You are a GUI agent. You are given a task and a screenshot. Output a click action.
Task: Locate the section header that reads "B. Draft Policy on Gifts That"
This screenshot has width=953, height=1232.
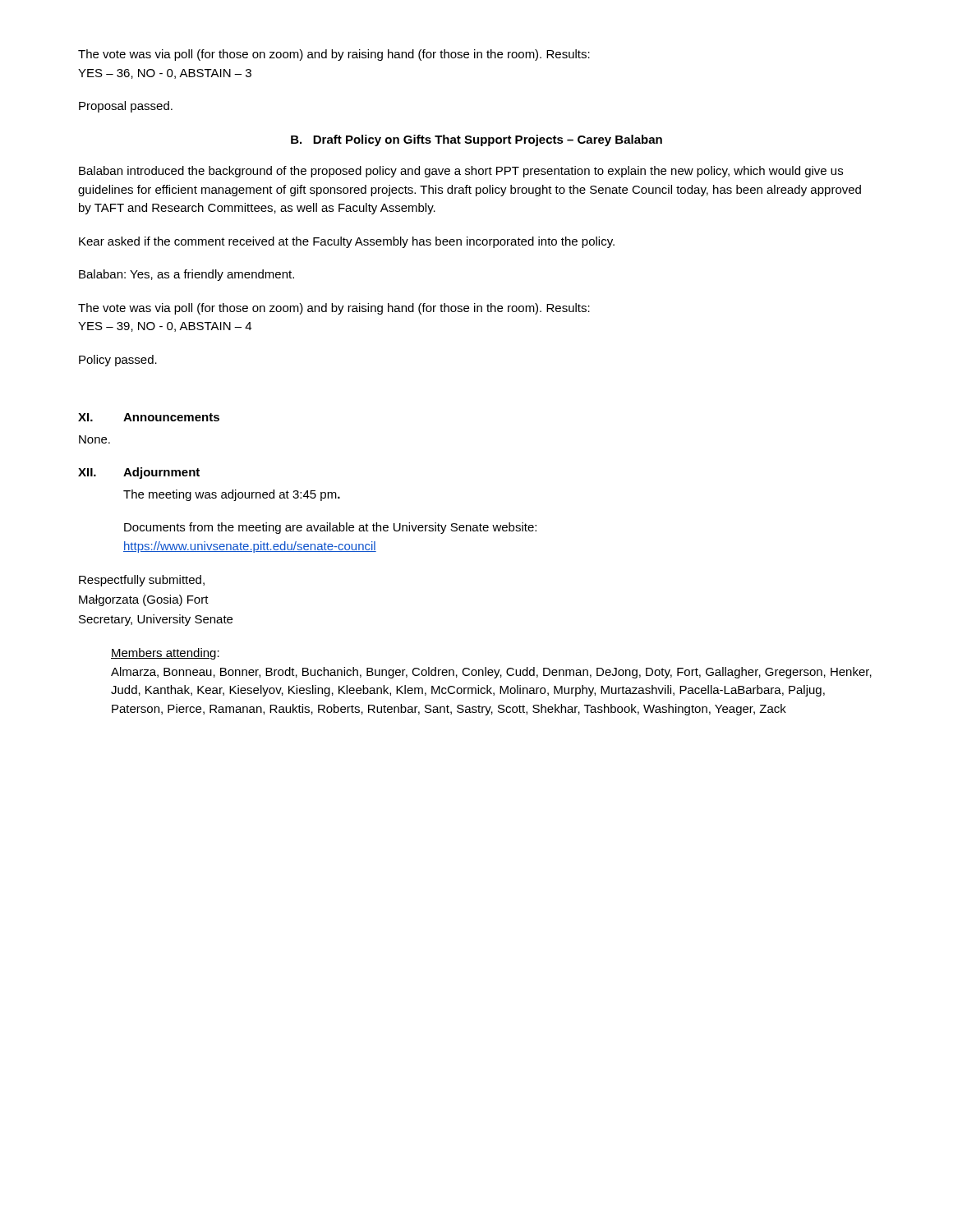pyautogui.click(x=476, y=139)
